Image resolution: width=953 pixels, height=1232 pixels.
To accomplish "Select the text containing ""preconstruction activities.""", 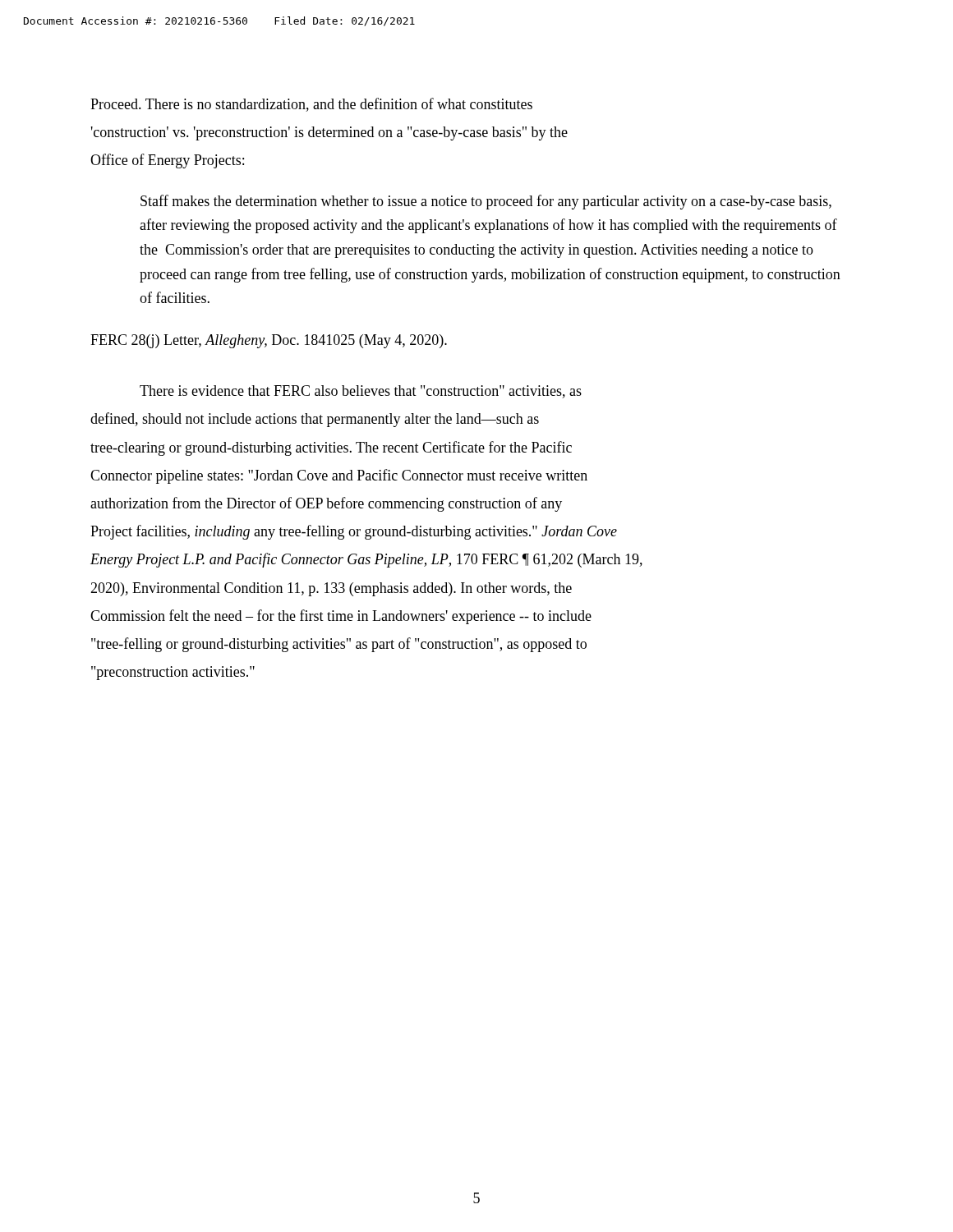I will pyautogui.click(x=173, y=672).
